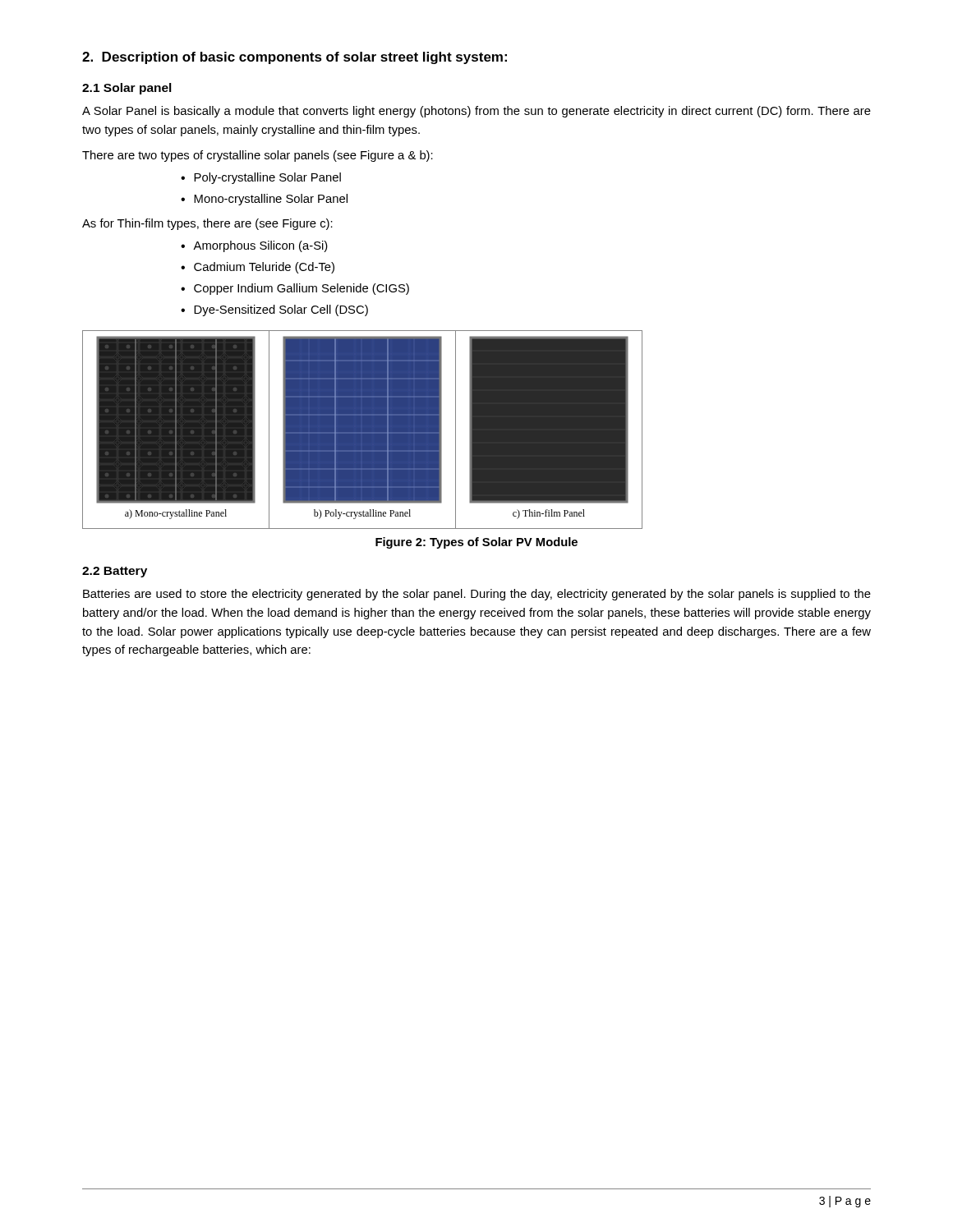
Task: Select the passage starting "Figure 2: Types of Solar PV Module"
Action: pyautogui.click(x=476, y=542)
